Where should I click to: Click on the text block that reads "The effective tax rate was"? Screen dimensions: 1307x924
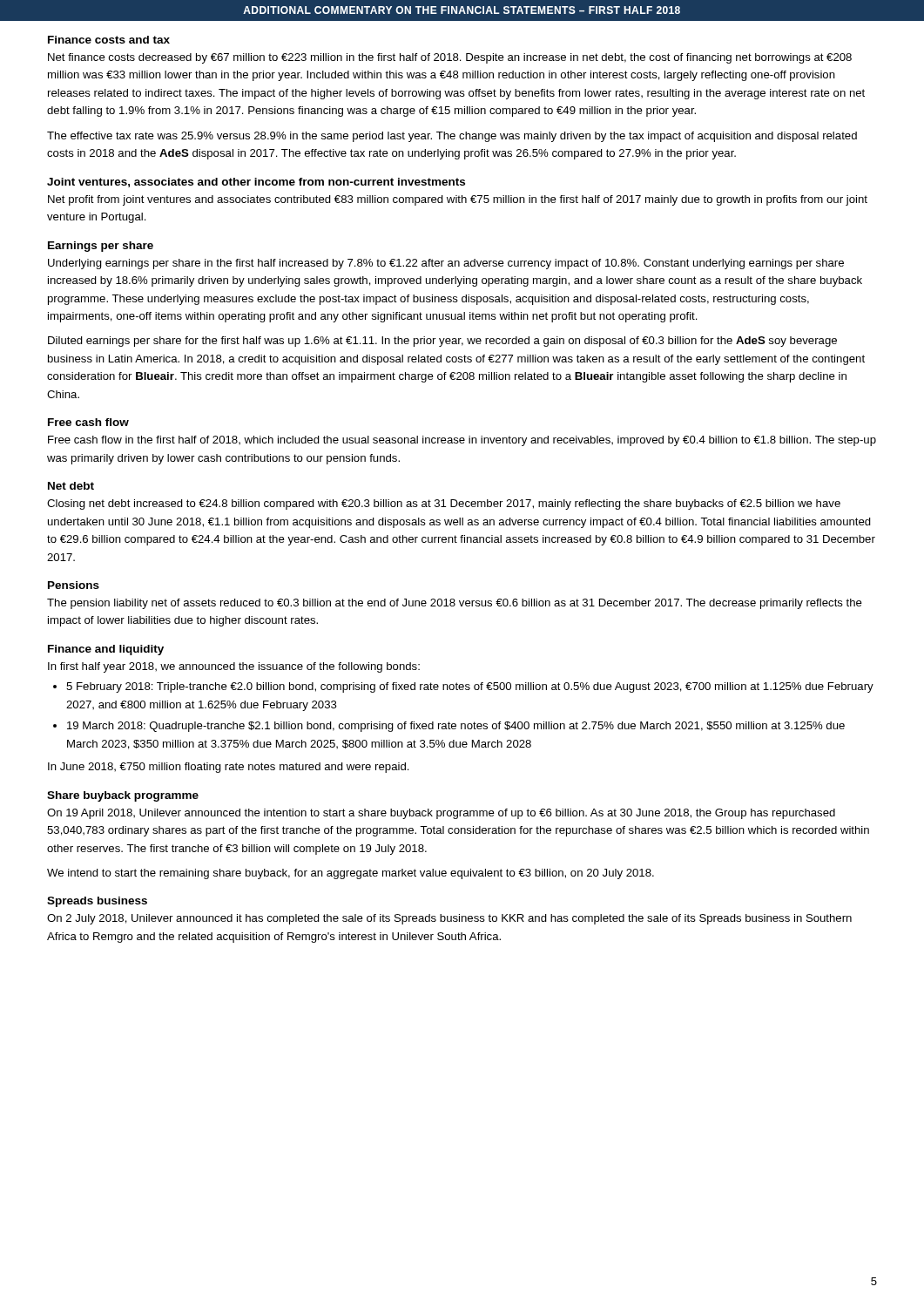452,144
